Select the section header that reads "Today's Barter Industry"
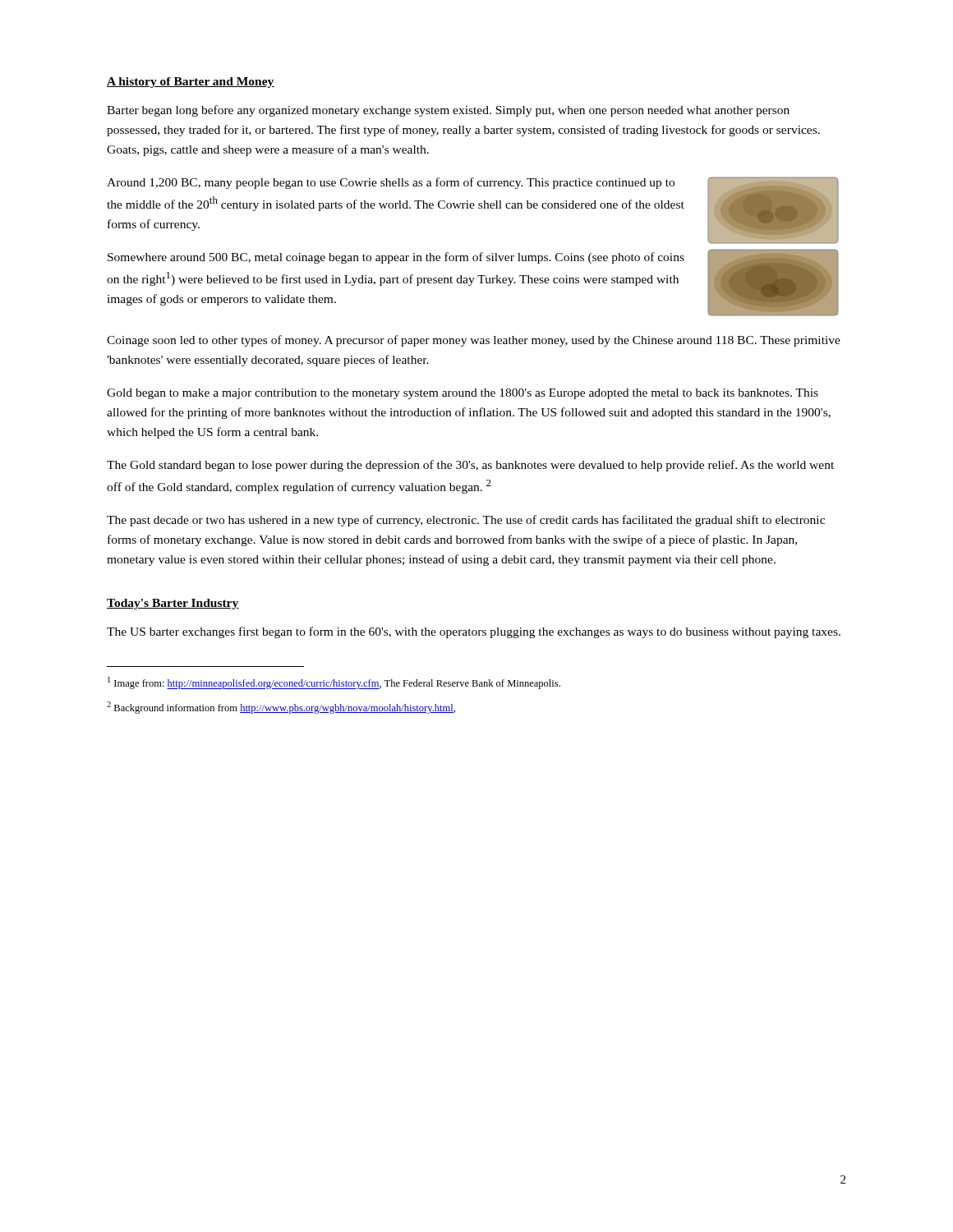Viewport: 953px width, 1232px height. 173,603
